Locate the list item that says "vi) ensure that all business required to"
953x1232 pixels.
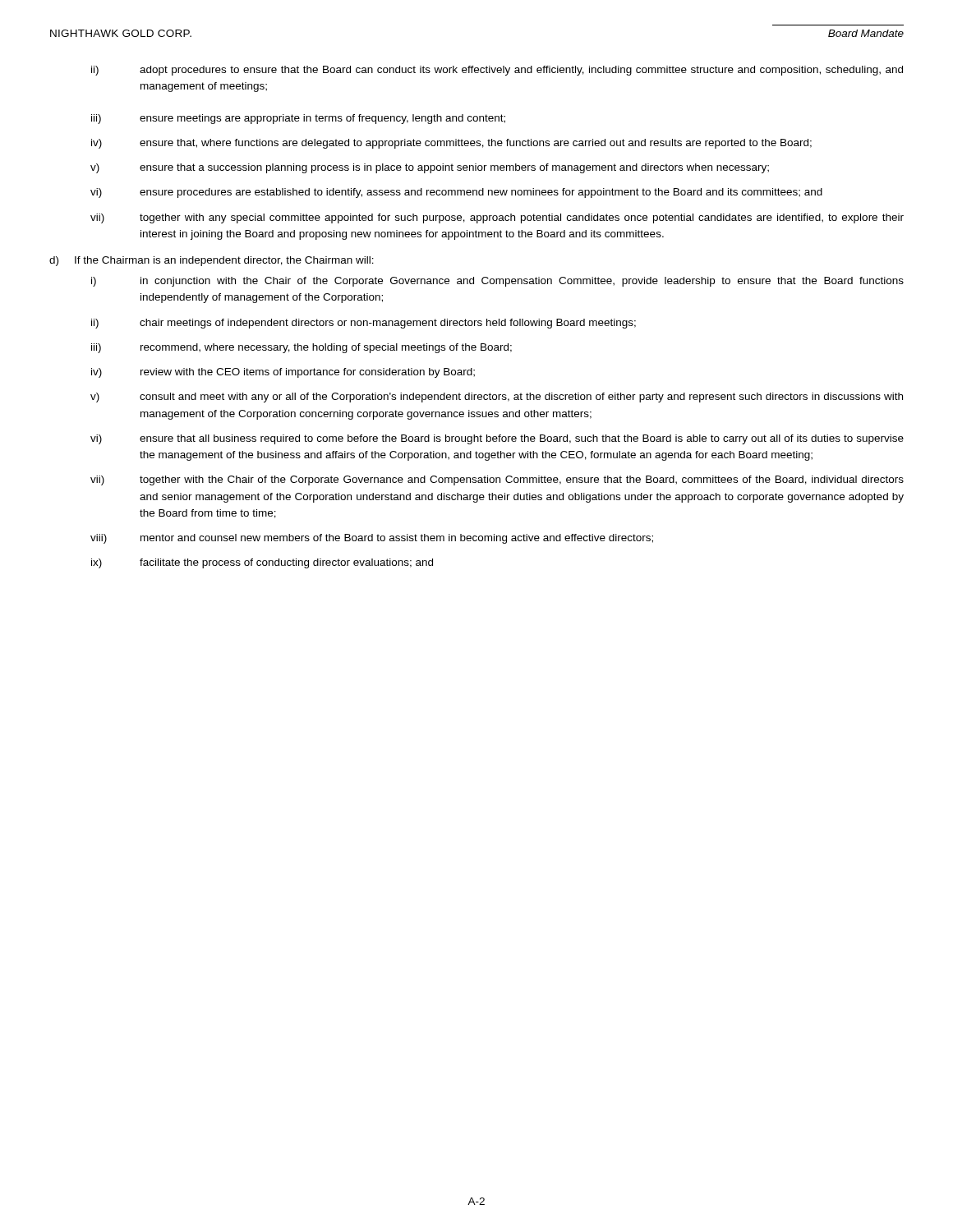[489, 447]
